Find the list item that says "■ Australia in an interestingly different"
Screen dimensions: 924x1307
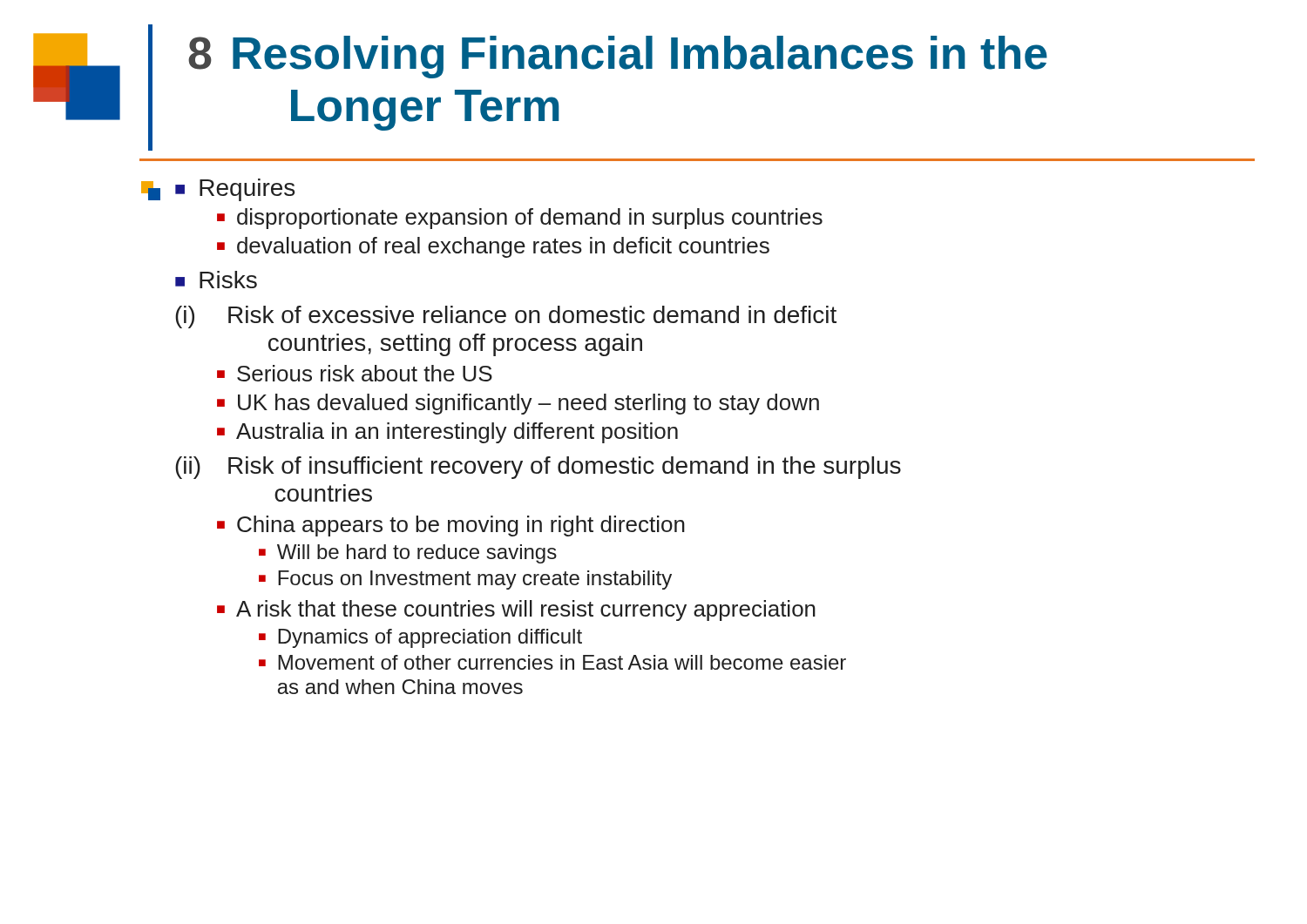coord(447,432)
